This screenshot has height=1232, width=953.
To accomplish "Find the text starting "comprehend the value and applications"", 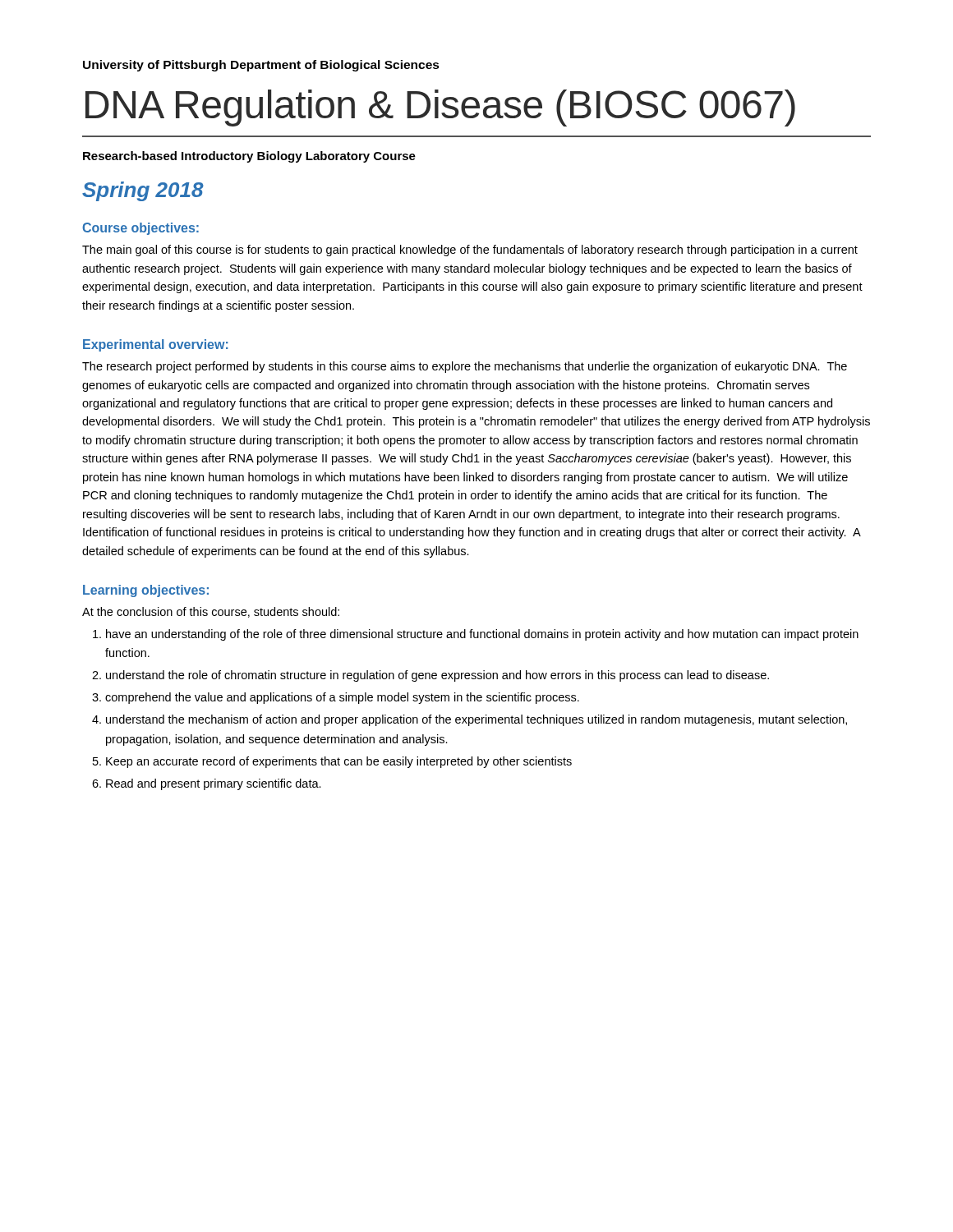I will (x=343, y=697).
